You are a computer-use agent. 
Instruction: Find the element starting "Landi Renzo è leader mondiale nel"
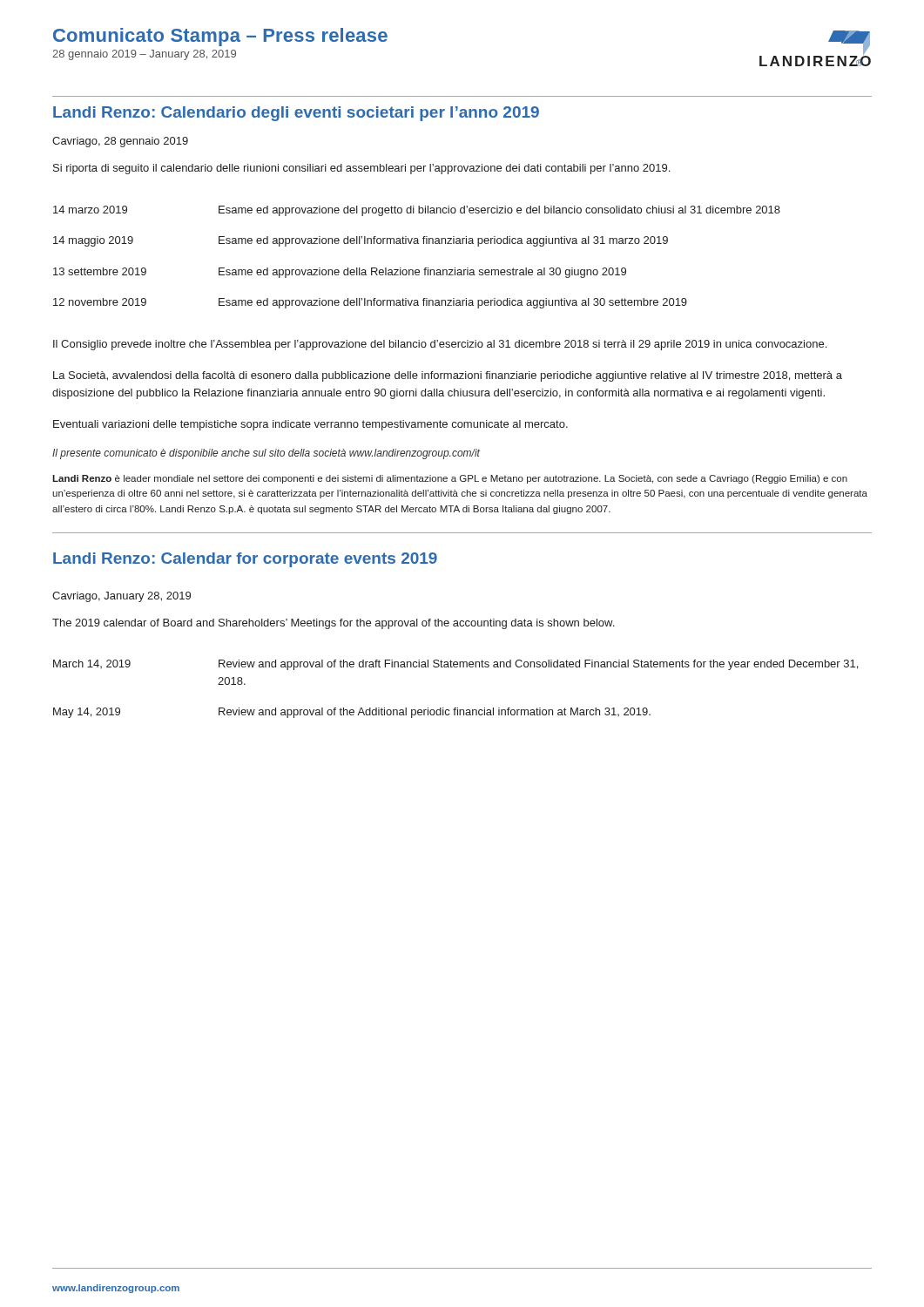coord(460,493)
